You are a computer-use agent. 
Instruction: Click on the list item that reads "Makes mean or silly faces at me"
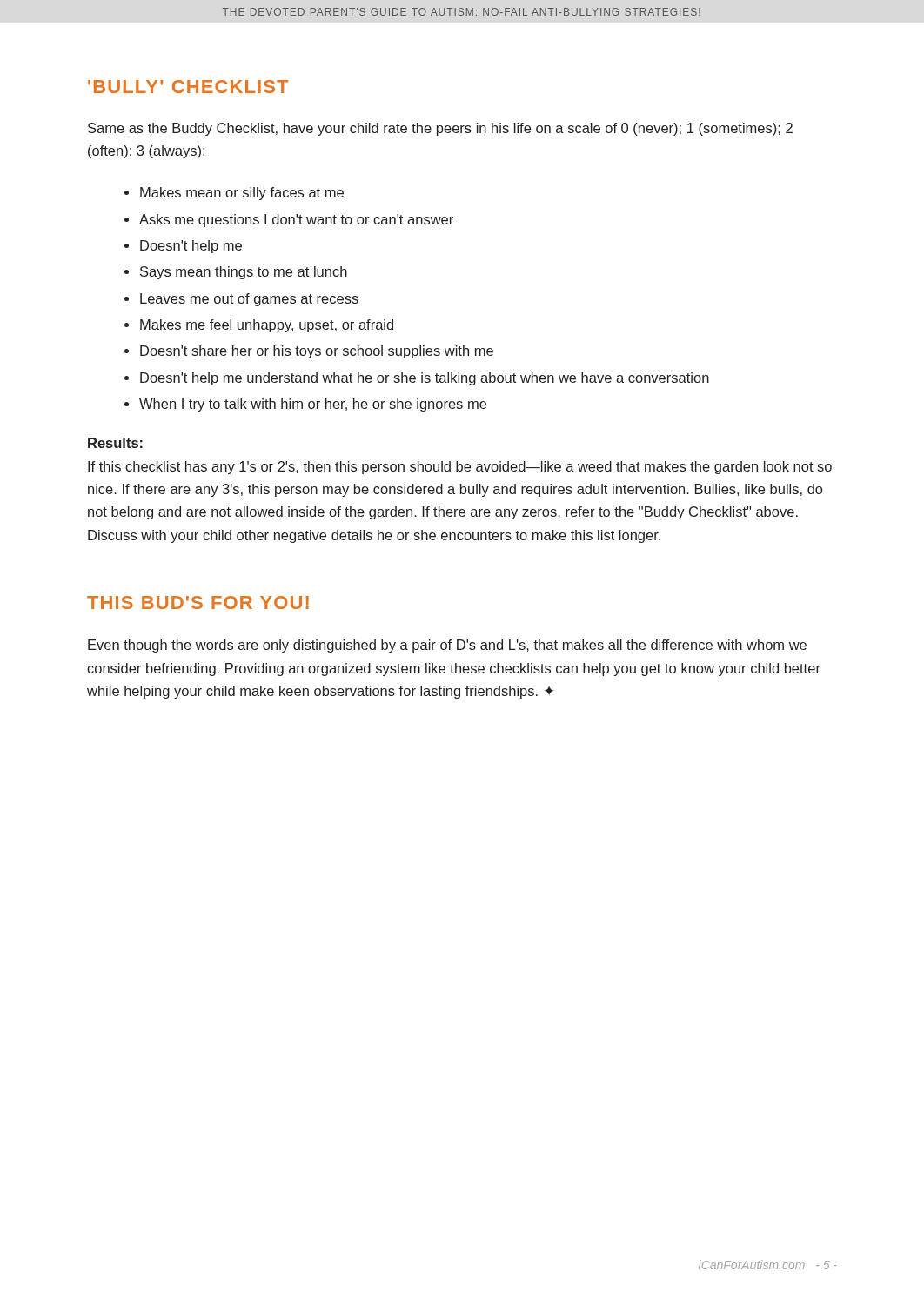pyautogui.click(x=242, y=192)
